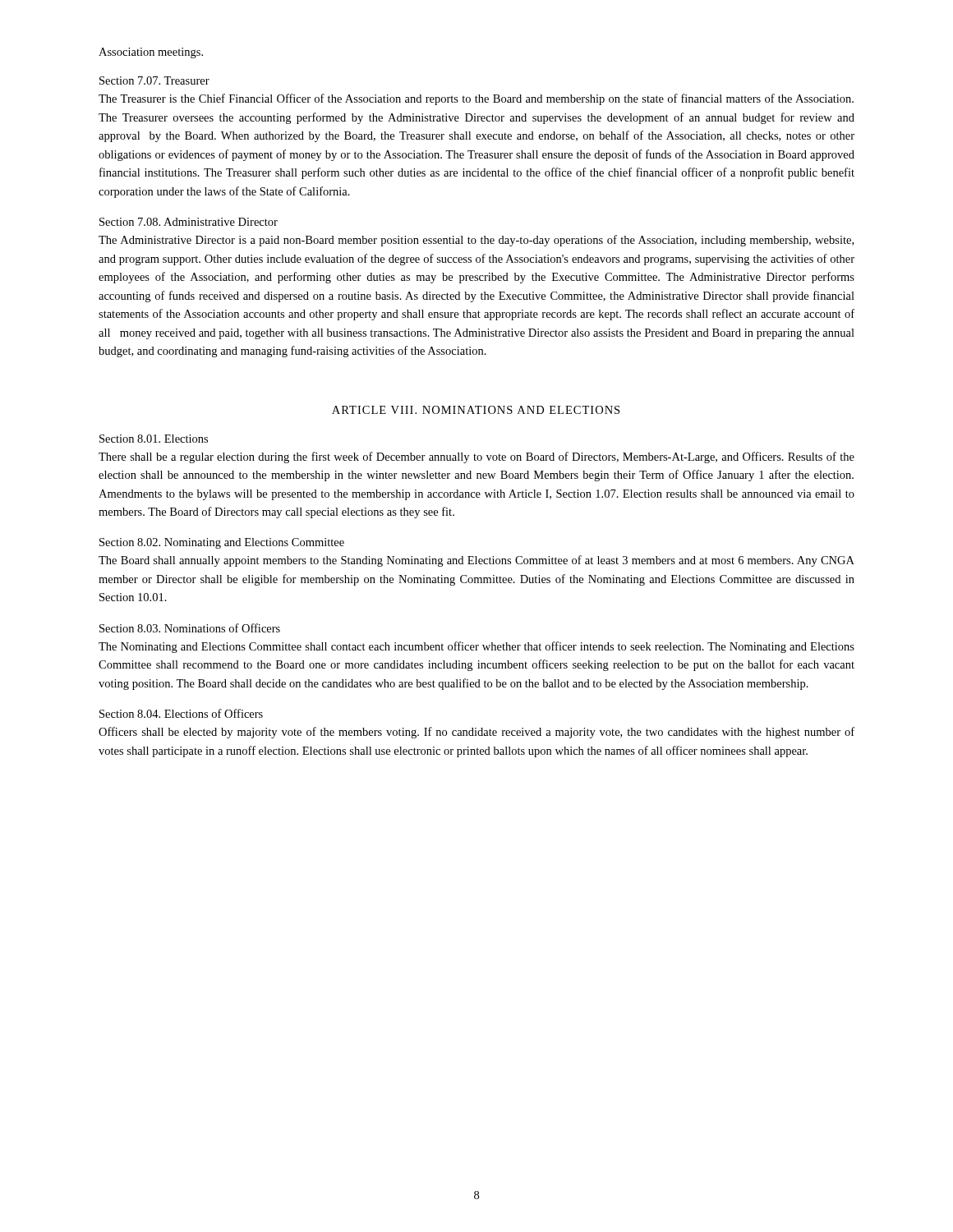Click the passage that begins "The Board shall annually appoint members to the"
Viewport: 953px width, 1232px height.
click(476, 579)
